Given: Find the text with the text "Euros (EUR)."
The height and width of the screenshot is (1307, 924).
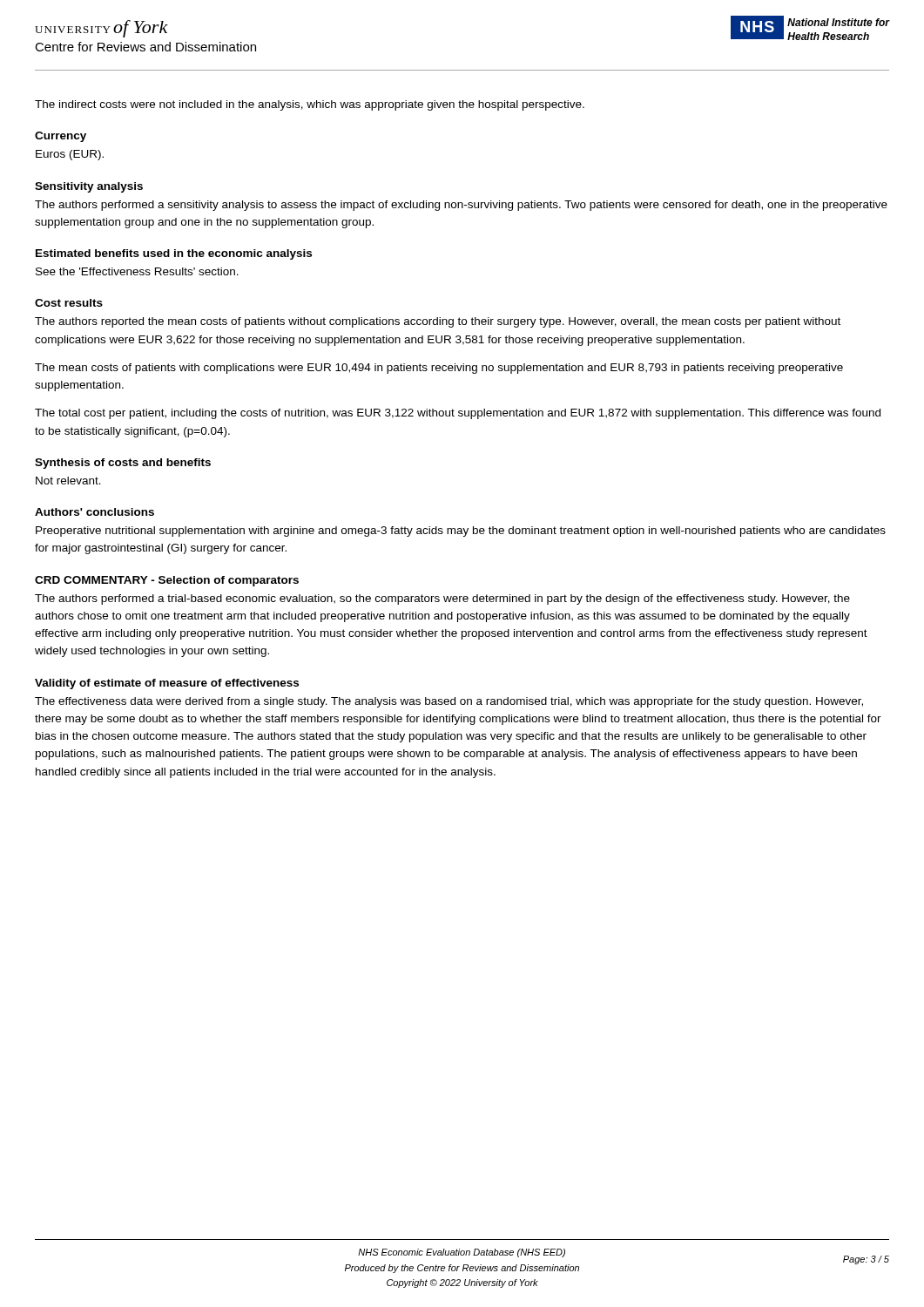Looking at the screenshot, I should click(x=70, y=154).
